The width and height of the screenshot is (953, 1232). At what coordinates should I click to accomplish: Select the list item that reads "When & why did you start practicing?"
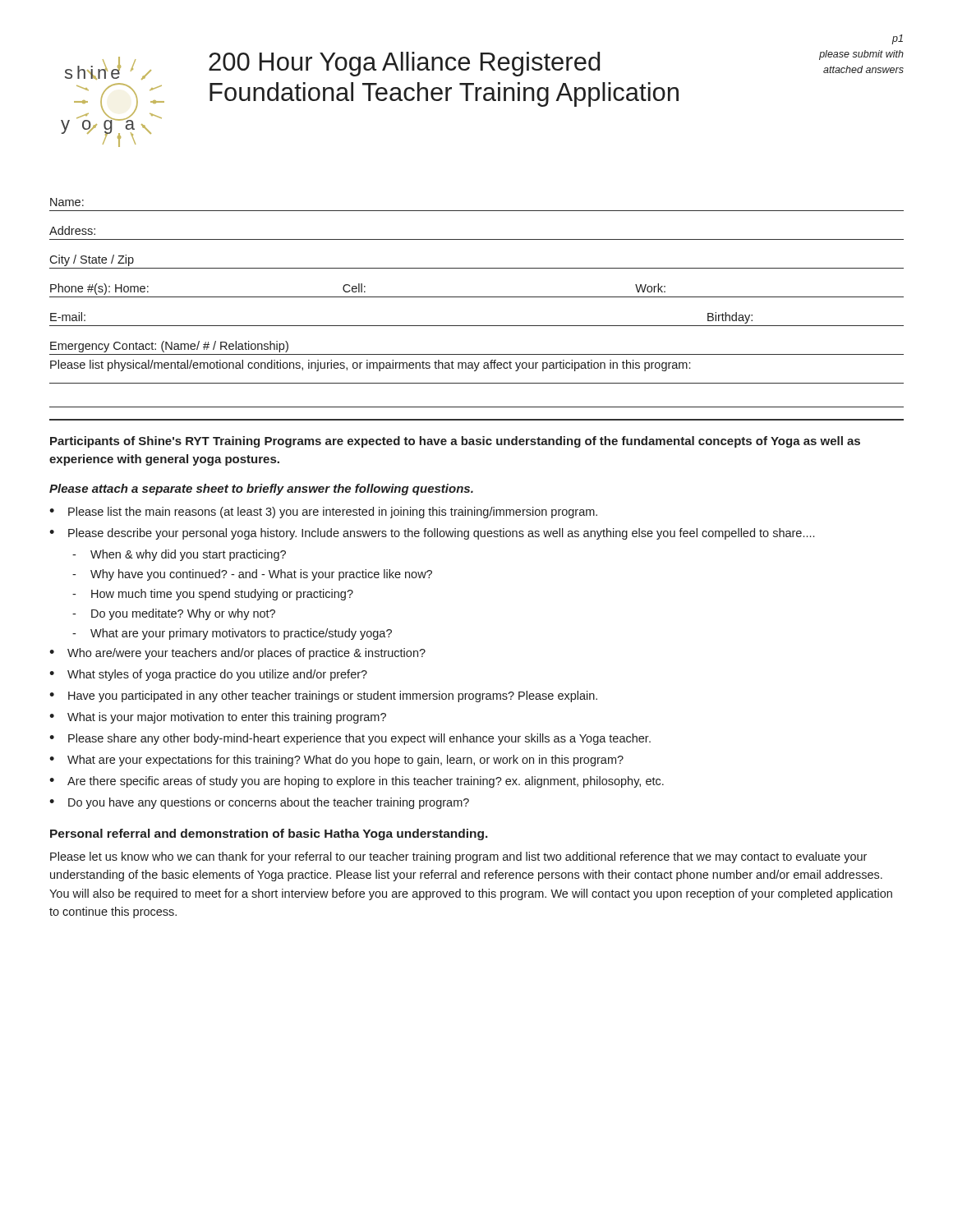point(179,555)
